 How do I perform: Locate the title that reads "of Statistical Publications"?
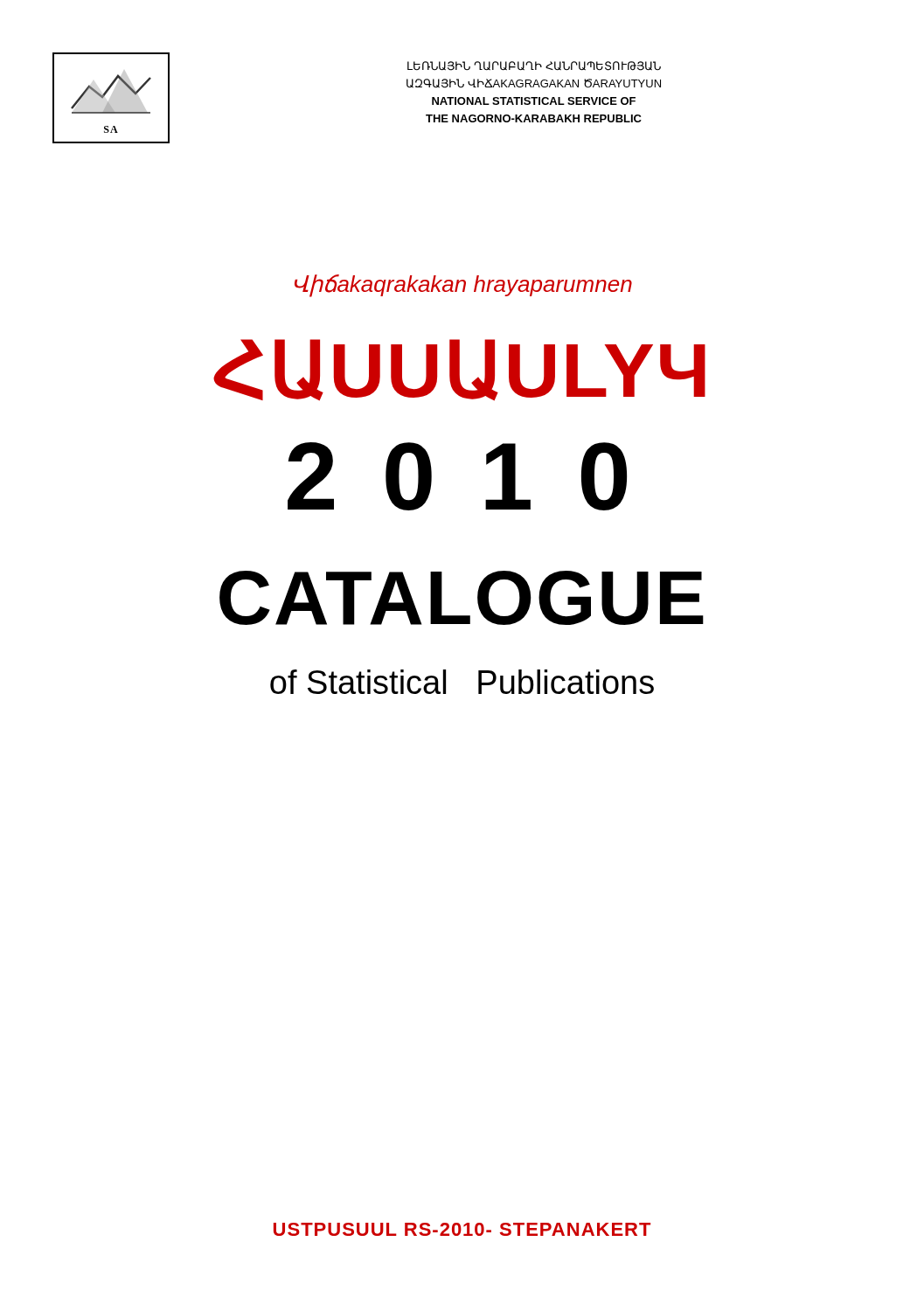point(352,681)
